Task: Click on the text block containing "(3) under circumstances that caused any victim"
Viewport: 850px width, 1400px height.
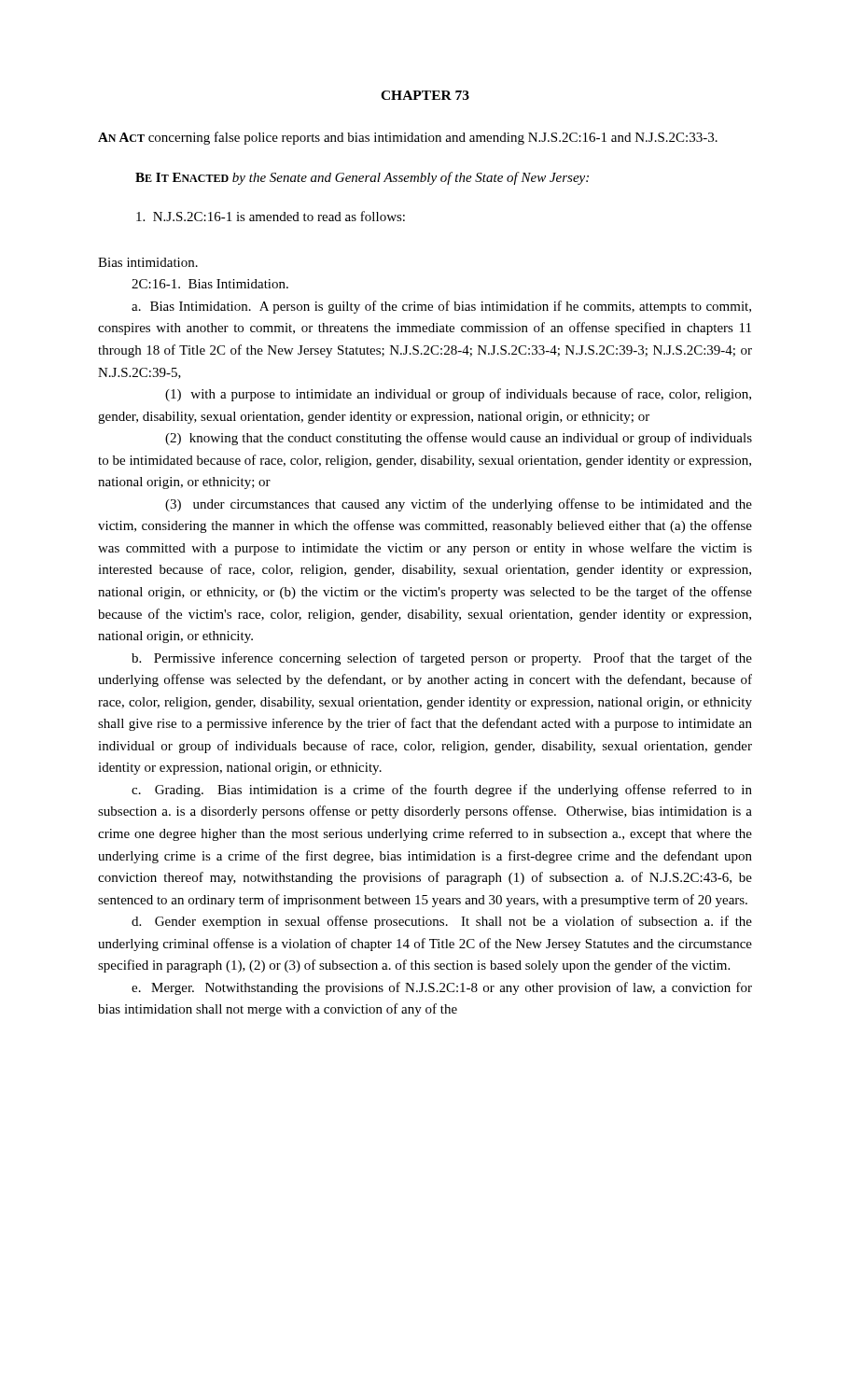Action: click(425, 570)
